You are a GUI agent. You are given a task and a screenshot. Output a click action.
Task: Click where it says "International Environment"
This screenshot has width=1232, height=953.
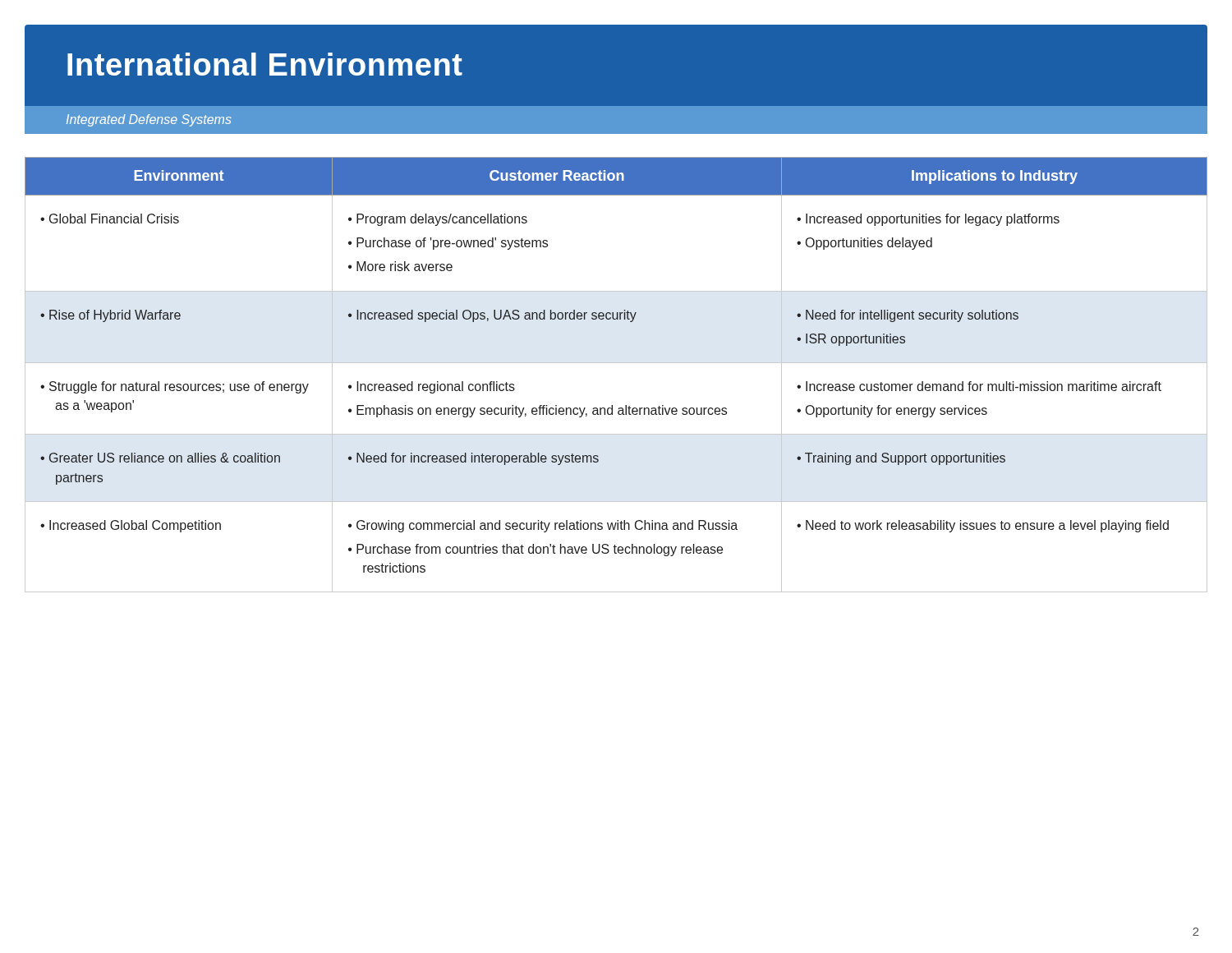[x=264, y=65]
